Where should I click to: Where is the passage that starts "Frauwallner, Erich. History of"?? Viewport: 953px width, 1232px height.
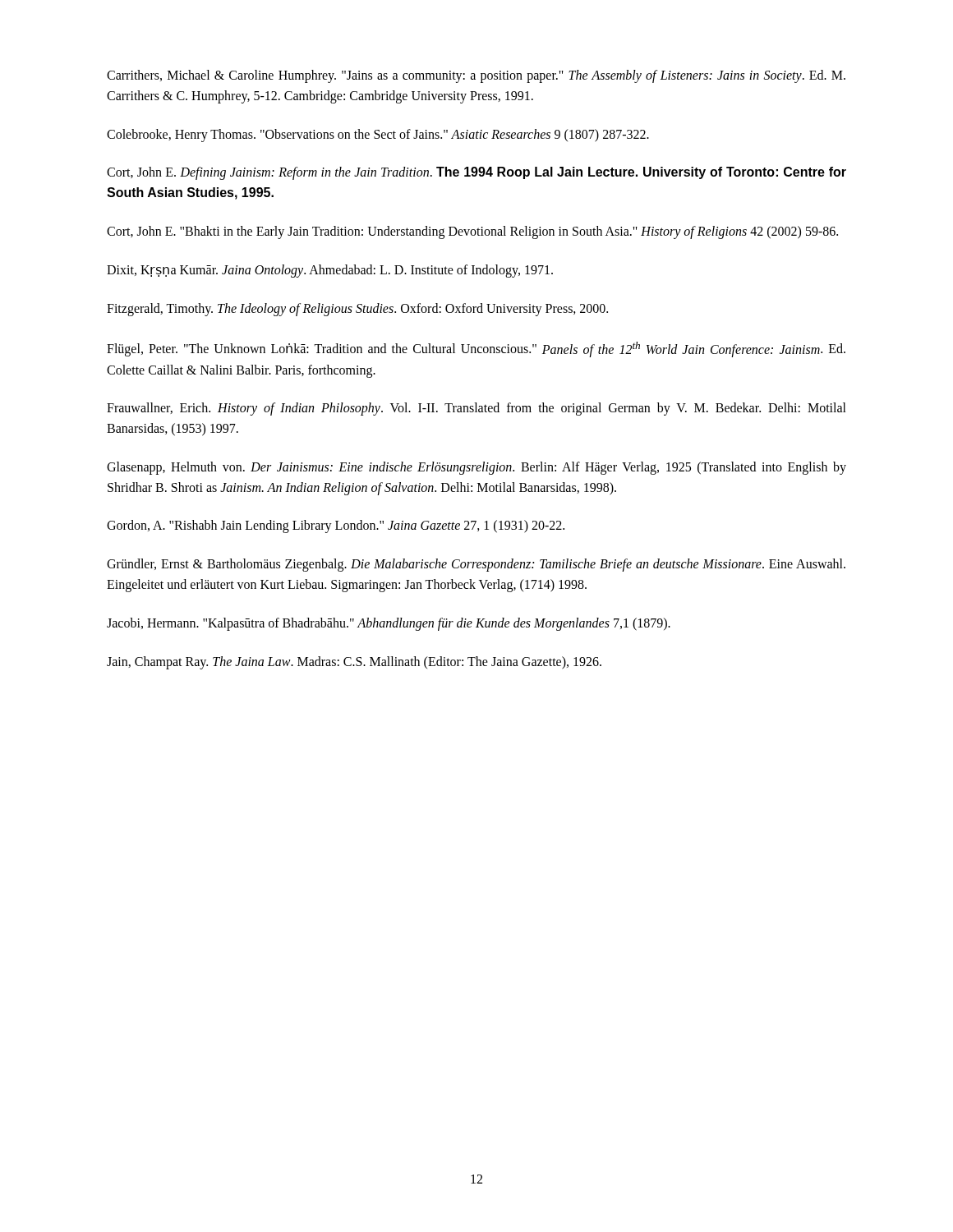[x=476, y=418]
